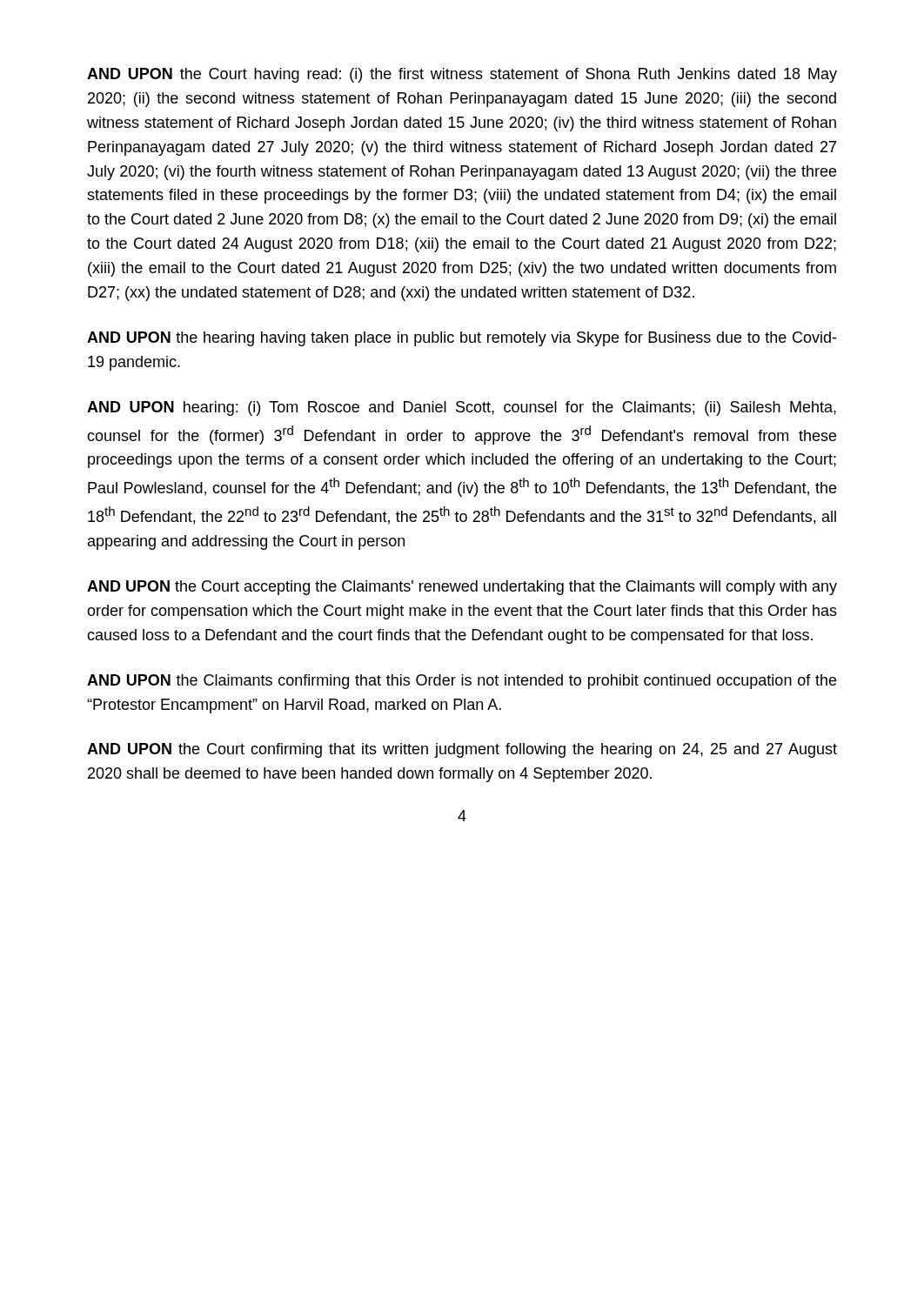Point to the block beginning "AND UPON the Court confirming that"
Image resolution: width=924 pixels, height=1305 pixels.
click(462, 762)
